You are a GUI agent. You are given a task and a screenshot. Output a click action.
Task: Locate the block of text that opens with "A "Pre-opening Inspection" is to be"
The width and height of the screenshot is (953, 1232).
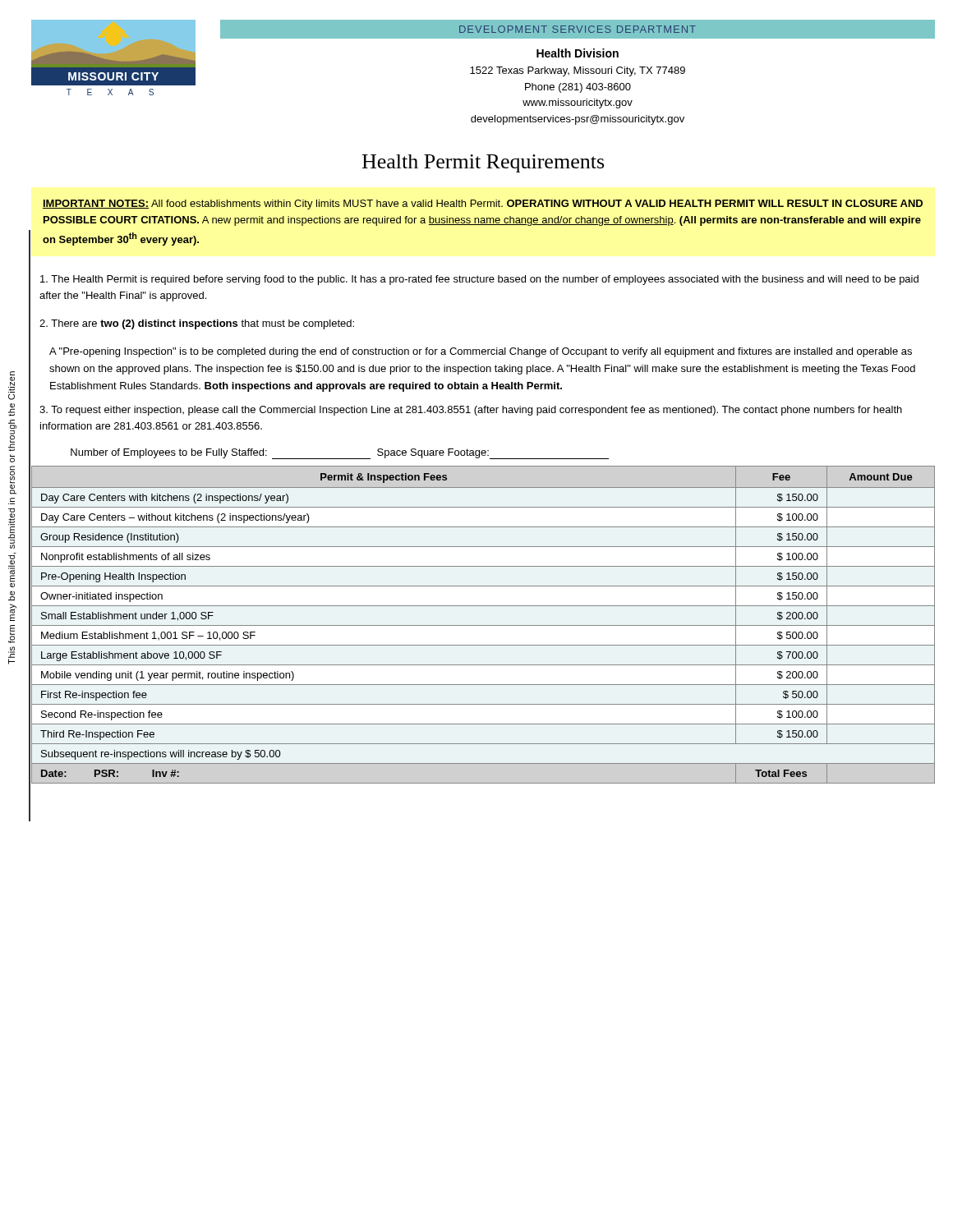click(x=492, y=369)
